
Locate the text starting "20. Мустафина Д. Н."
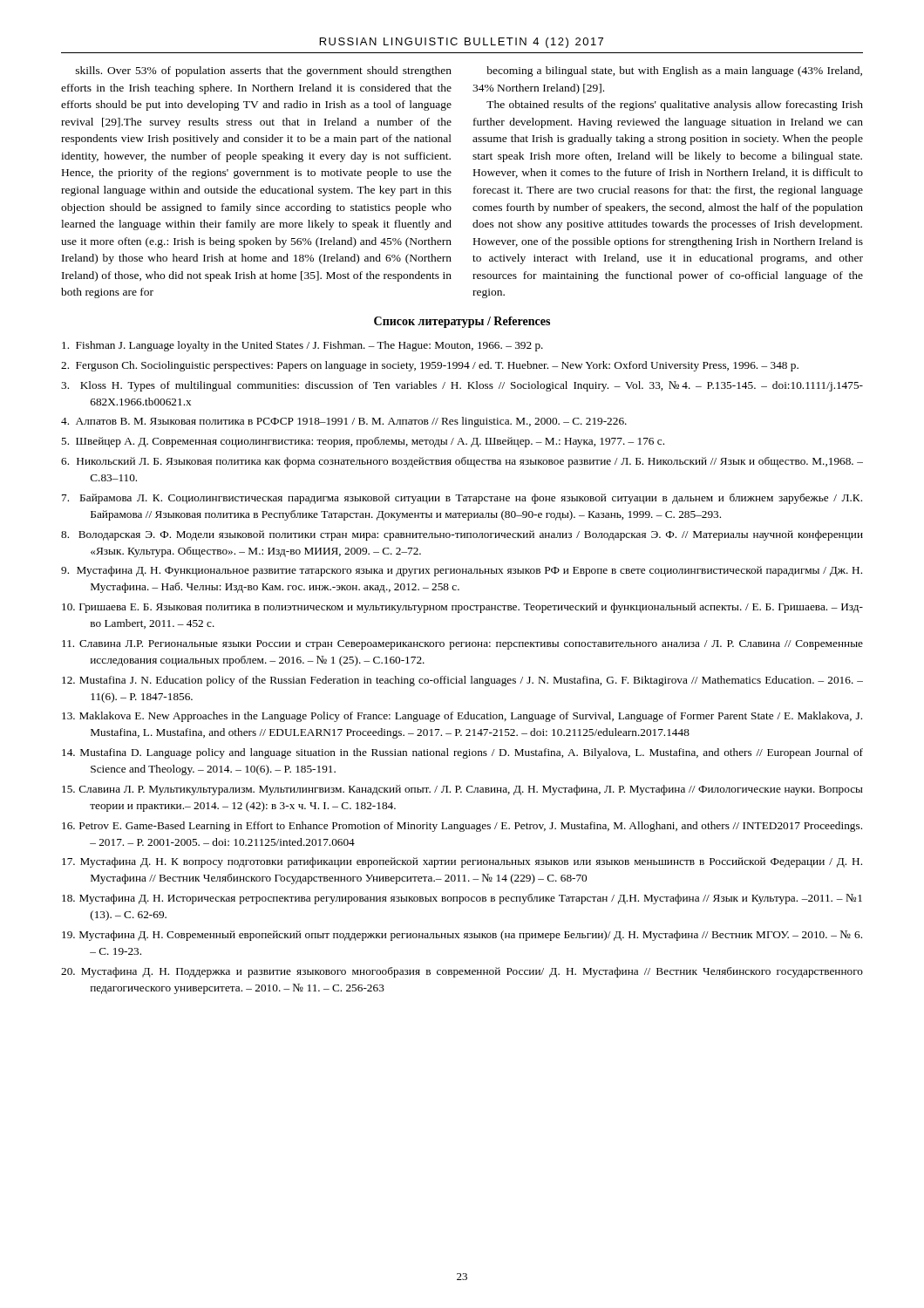[462, 979]
